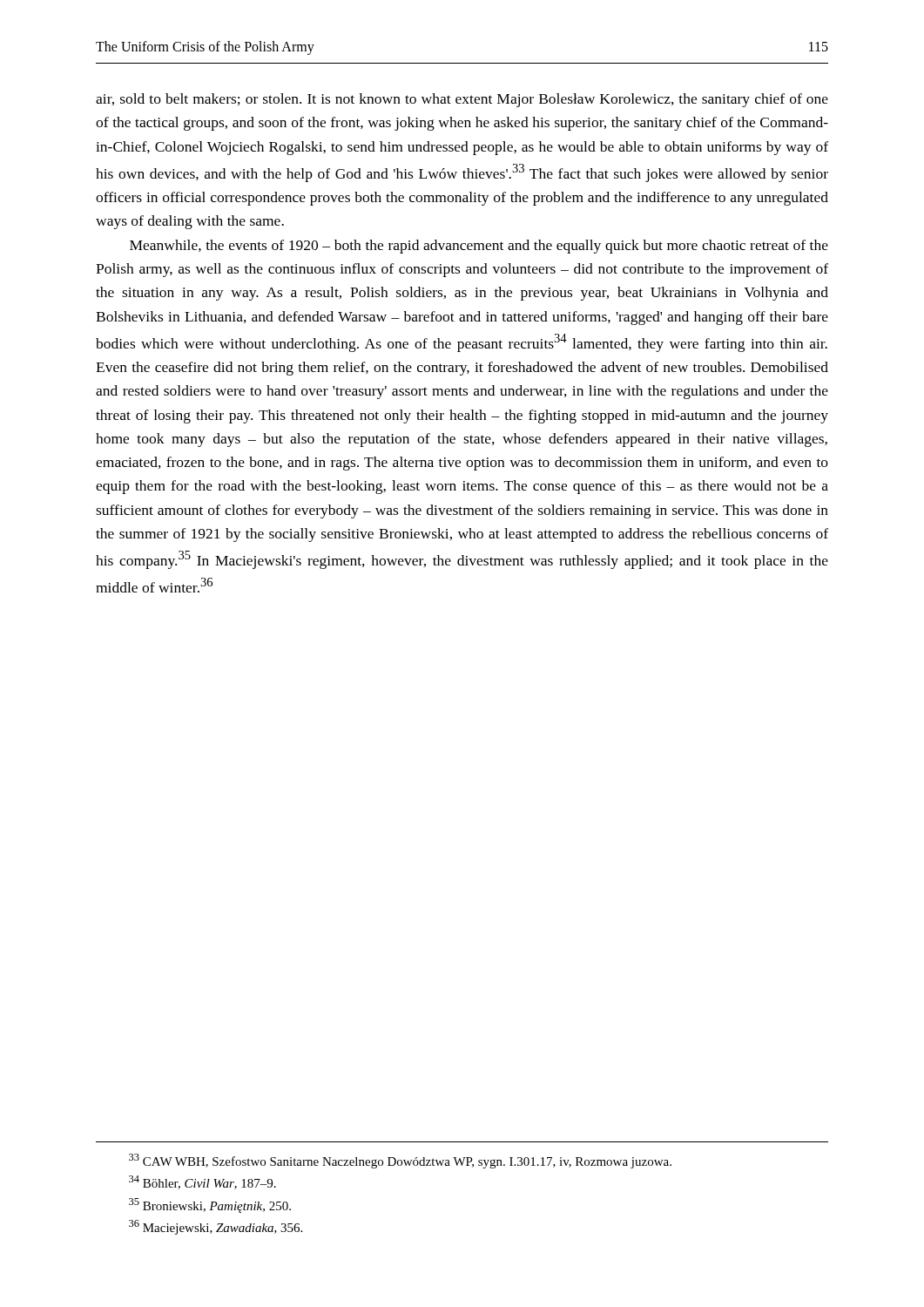Locate the footnote containing "33 CAW WBH, Szefostwo Sanitarne"

pyautogui.click(x=400, y=1160)
